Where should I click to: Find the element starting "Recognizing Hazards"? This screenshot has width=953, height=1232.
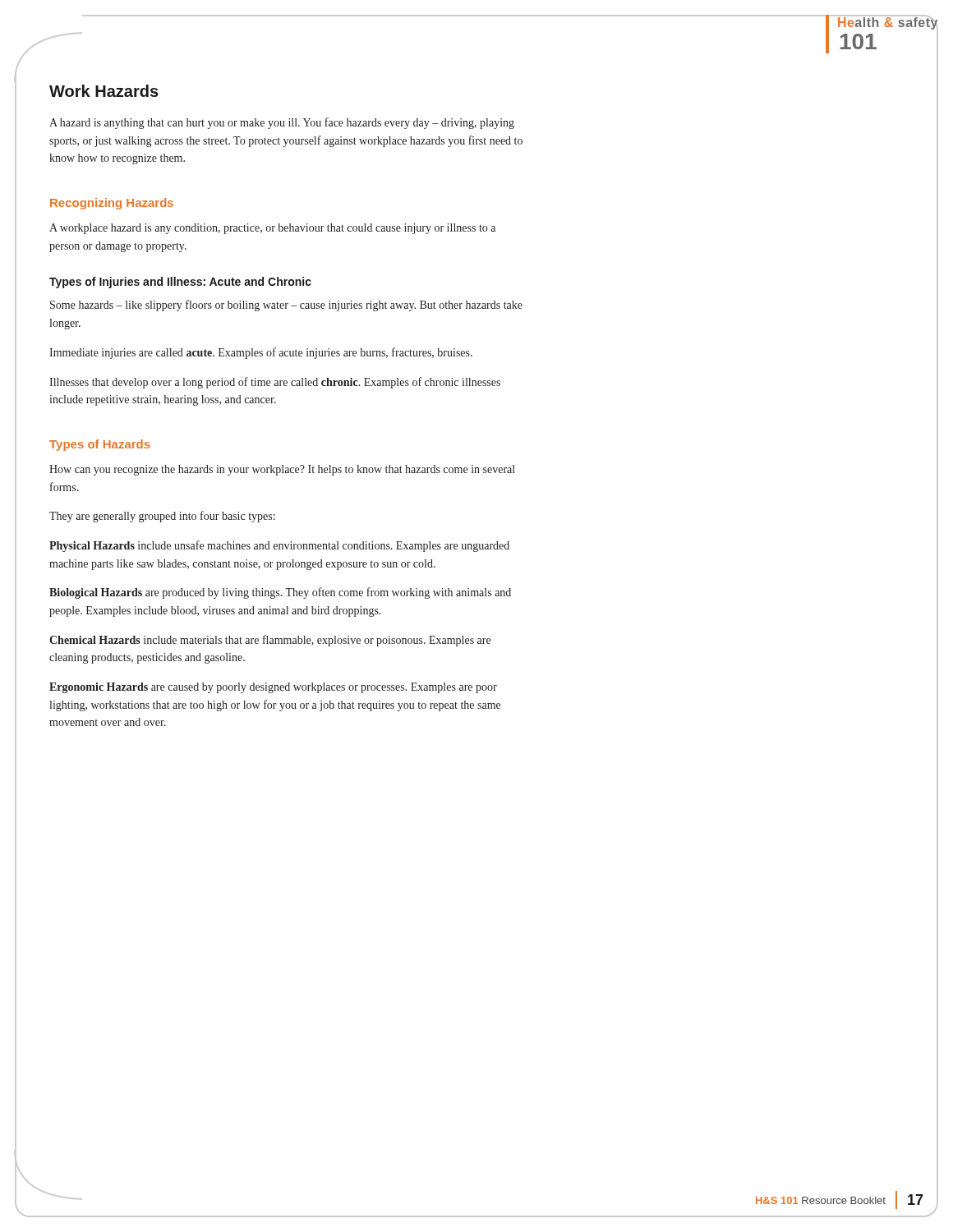point(112,202)
